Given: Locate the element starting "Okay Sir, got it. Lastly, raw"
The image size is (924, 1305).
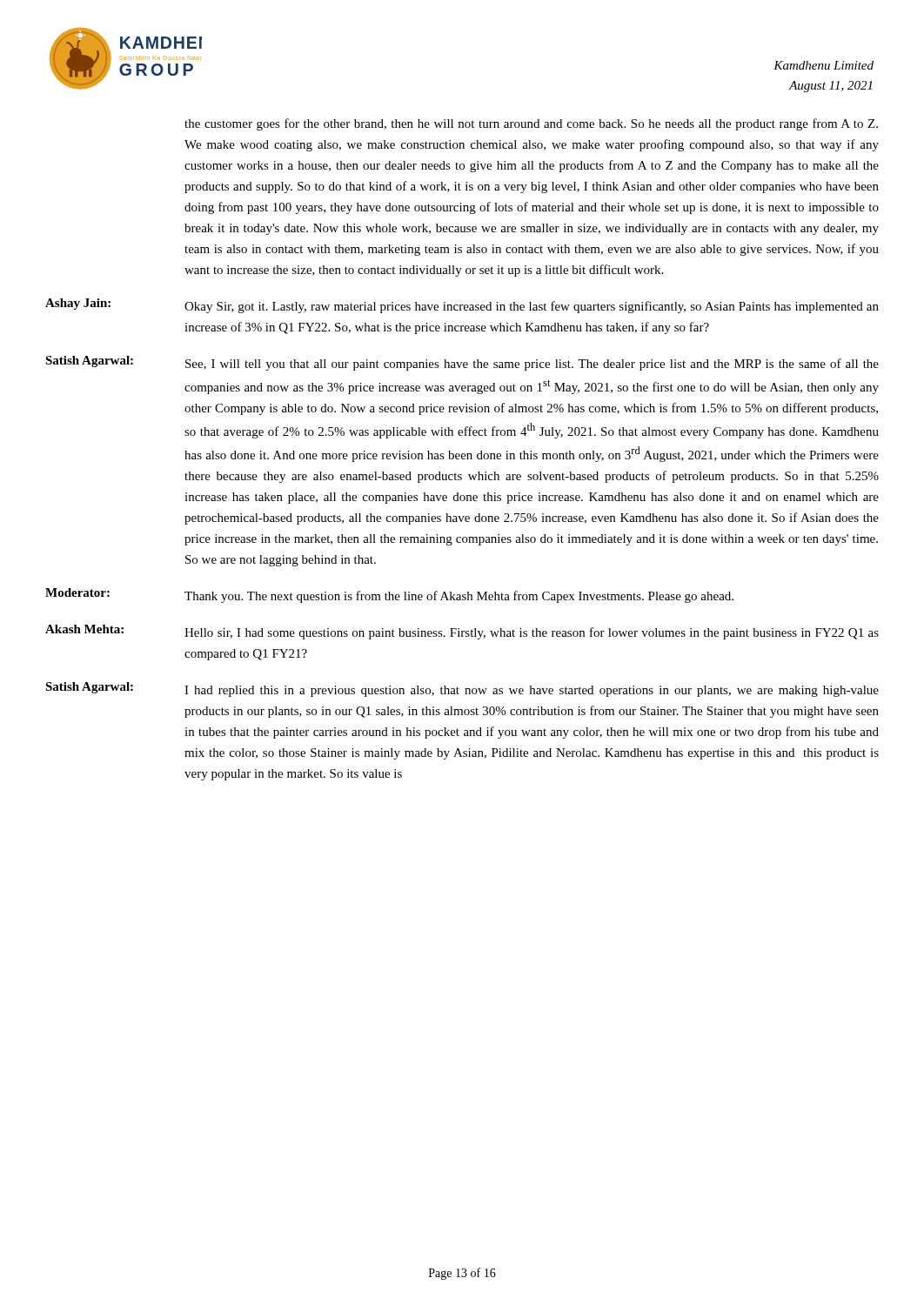Looking at the screenshot, I should coord(532,317).
